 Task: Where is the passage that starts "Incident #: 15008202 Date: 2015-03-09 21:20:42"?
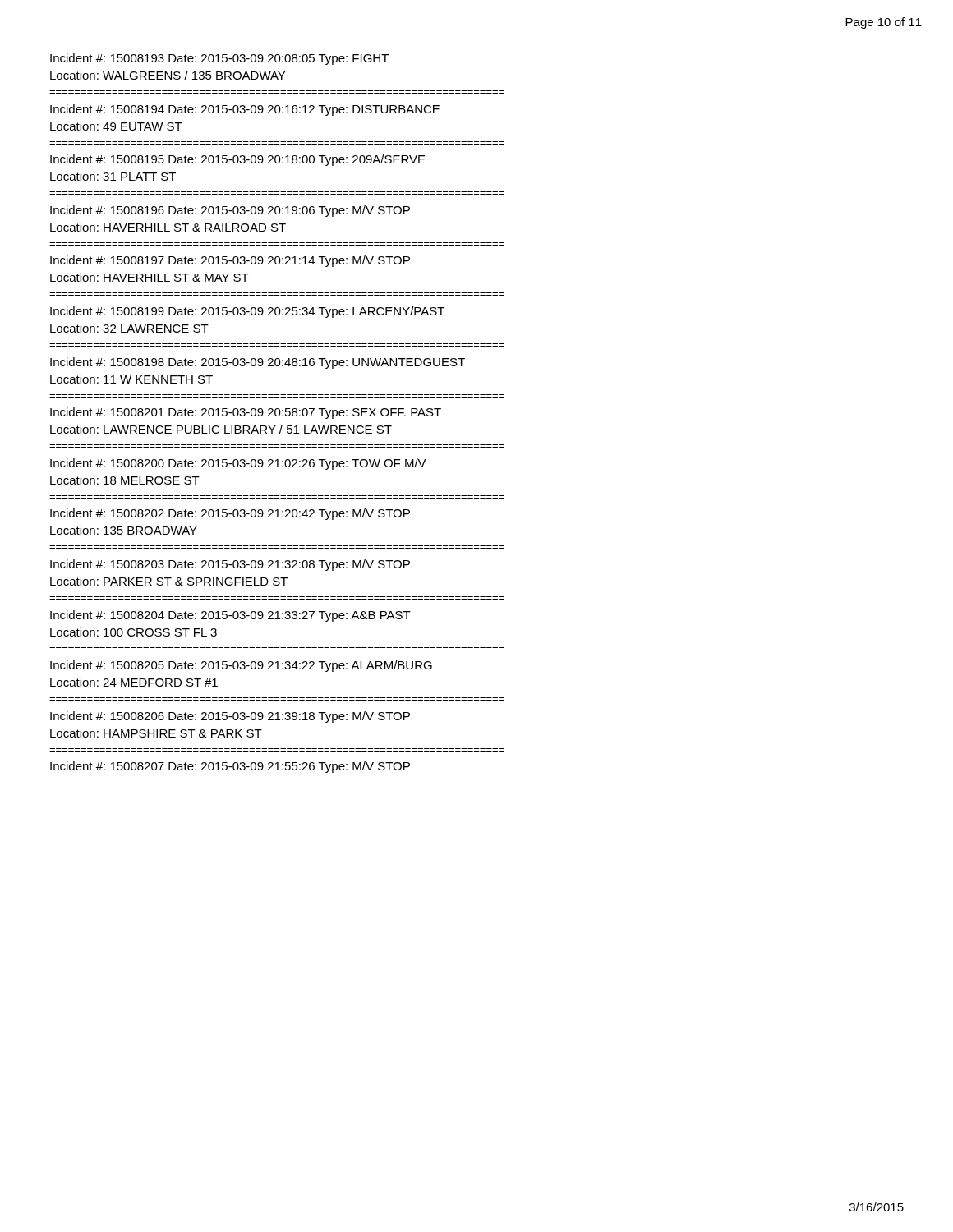pyautogui.click(x=230, y=514)
